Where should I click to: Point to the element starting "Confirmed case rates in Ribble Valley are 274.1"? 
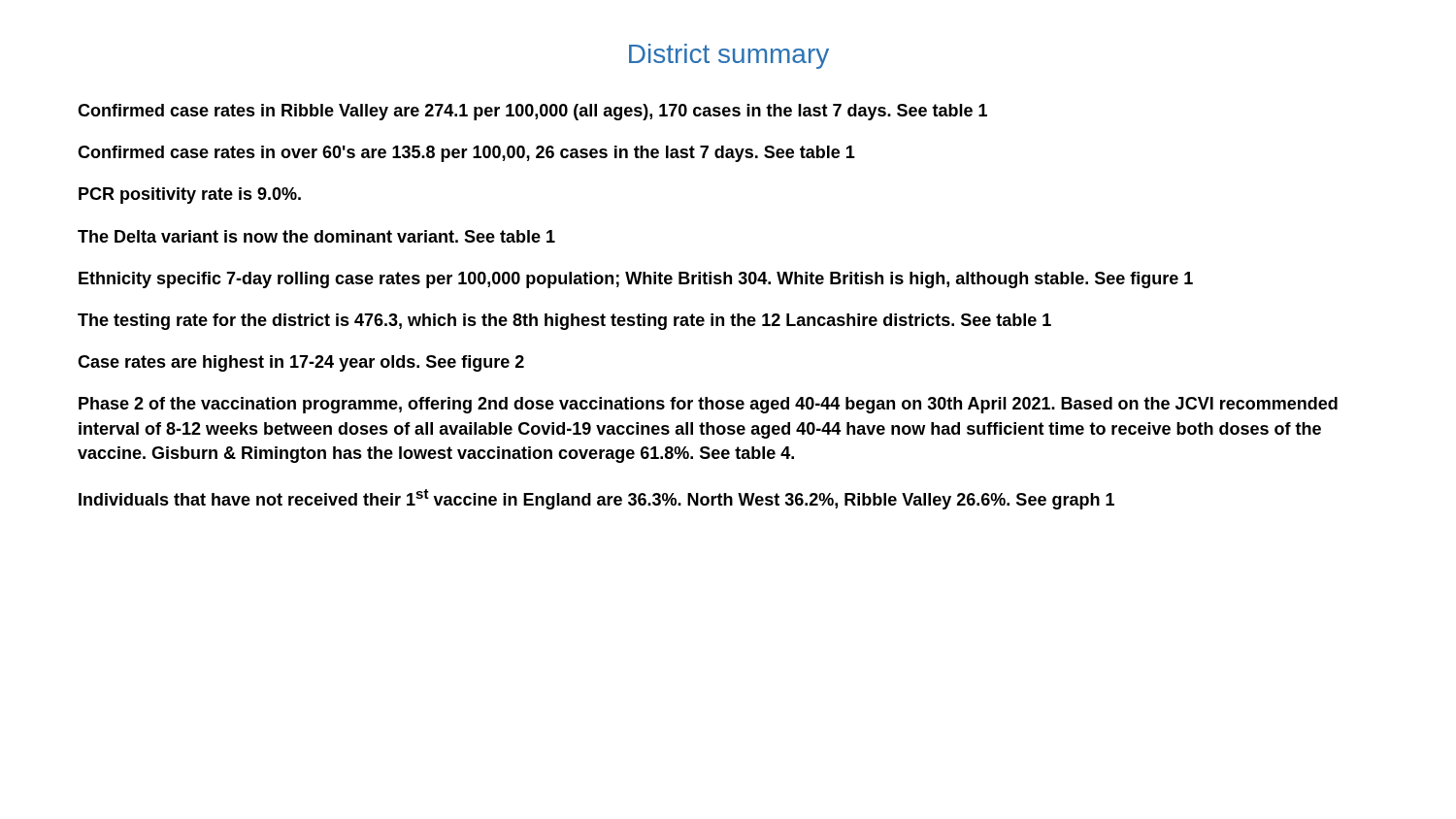533,111
